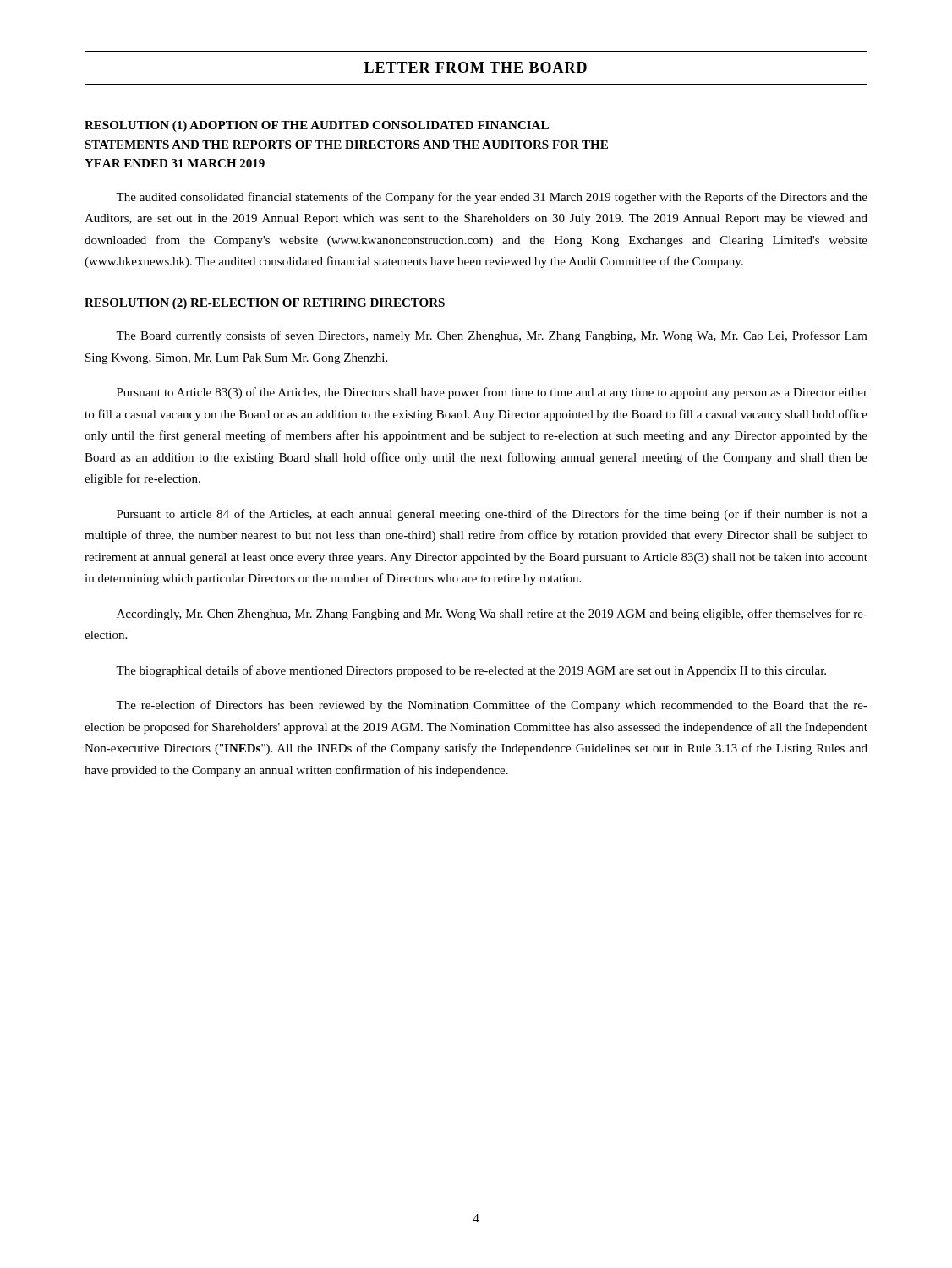Point to the block beginning "Pursuant to Article 83(3) of the"
Viewport: 952px width, 1268px height.
(x=476, y=435)
